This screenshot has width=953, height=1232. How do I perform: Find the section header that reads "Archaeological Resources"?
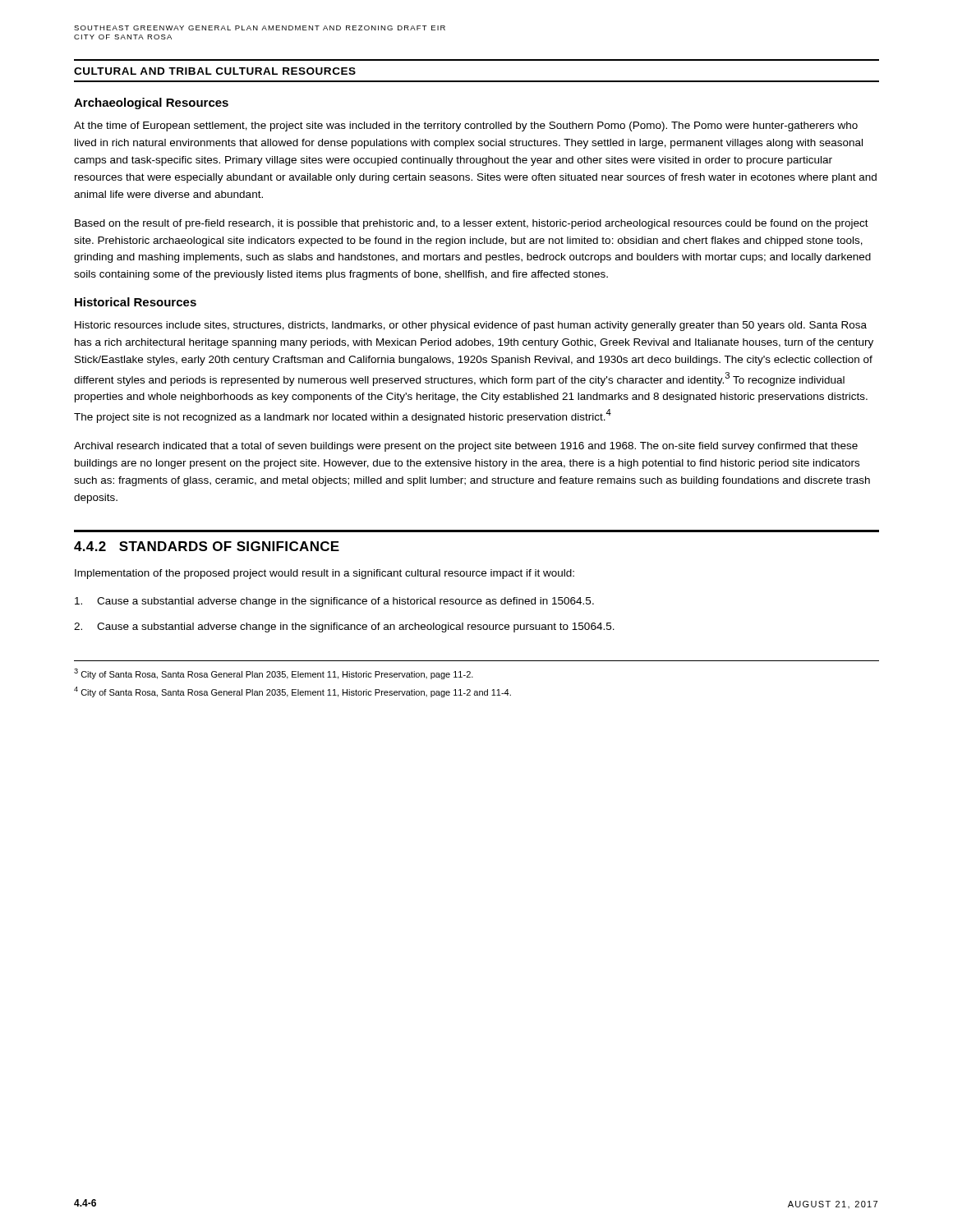click(x=151, y=102)
